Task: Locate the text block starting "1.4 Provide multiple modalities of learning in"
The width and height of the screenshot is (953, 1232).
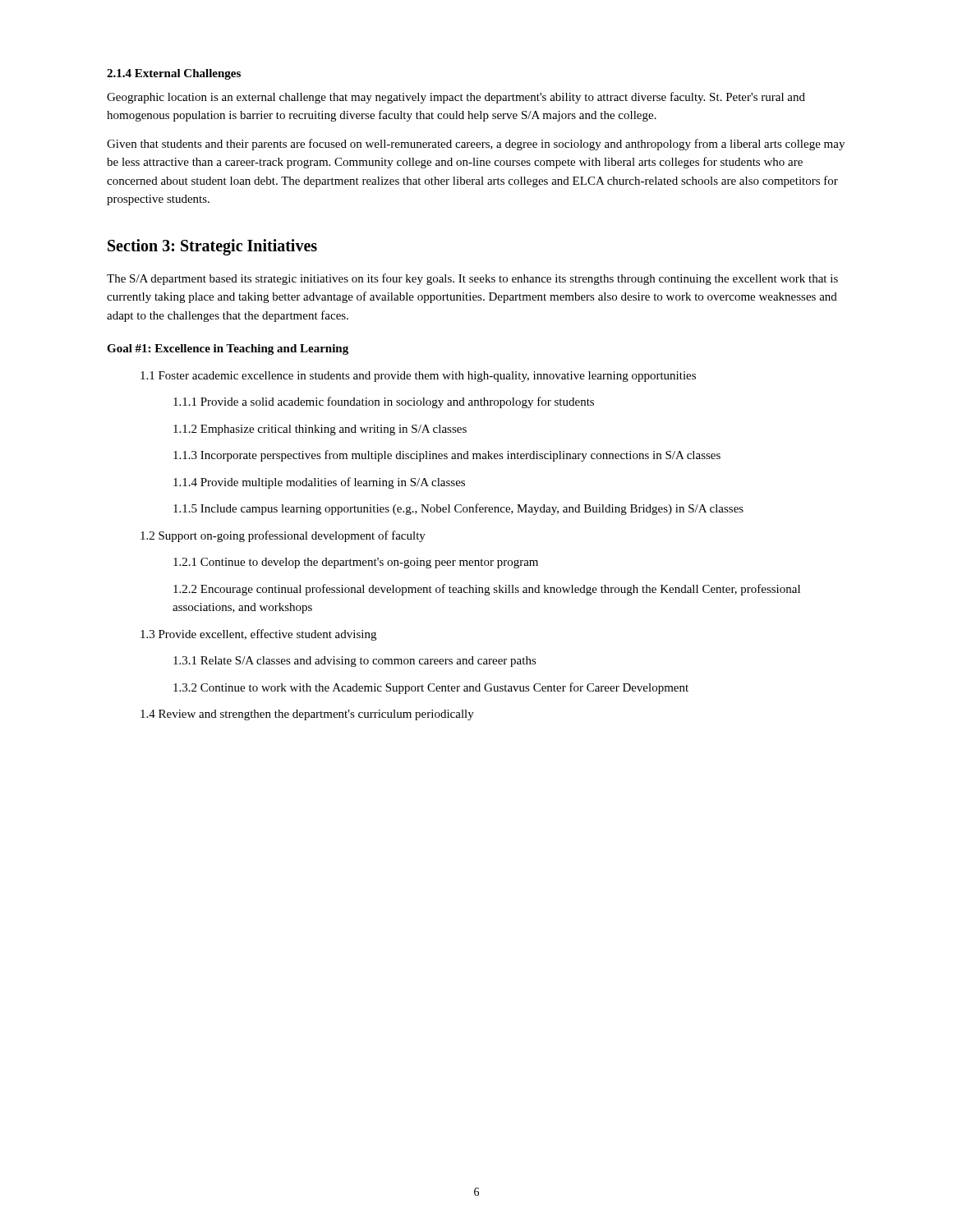Action: tap(319, 483)
